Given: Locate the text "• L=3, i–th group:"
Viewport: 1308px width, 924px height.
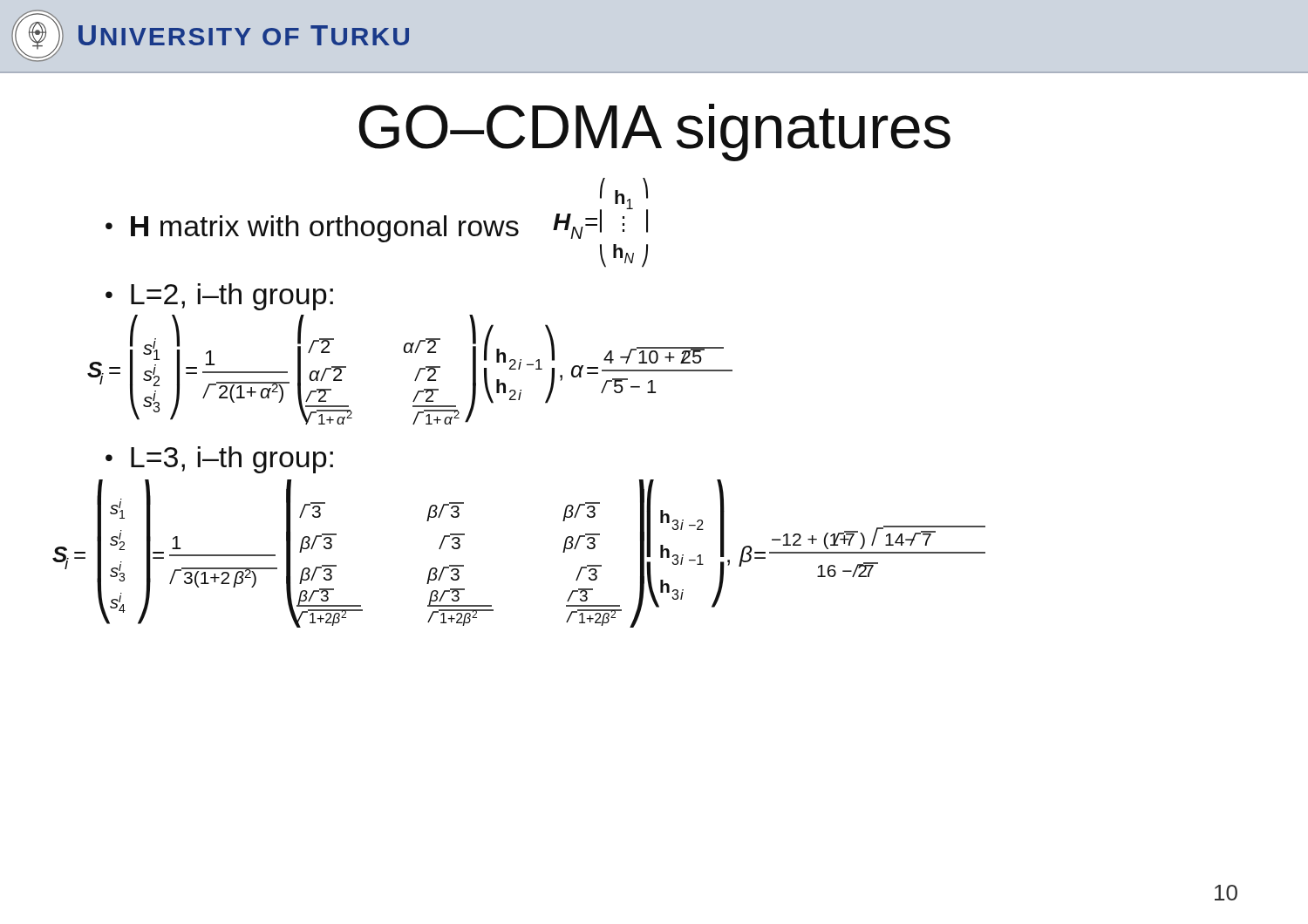Looking at the screenshot, I should (220, 457).
